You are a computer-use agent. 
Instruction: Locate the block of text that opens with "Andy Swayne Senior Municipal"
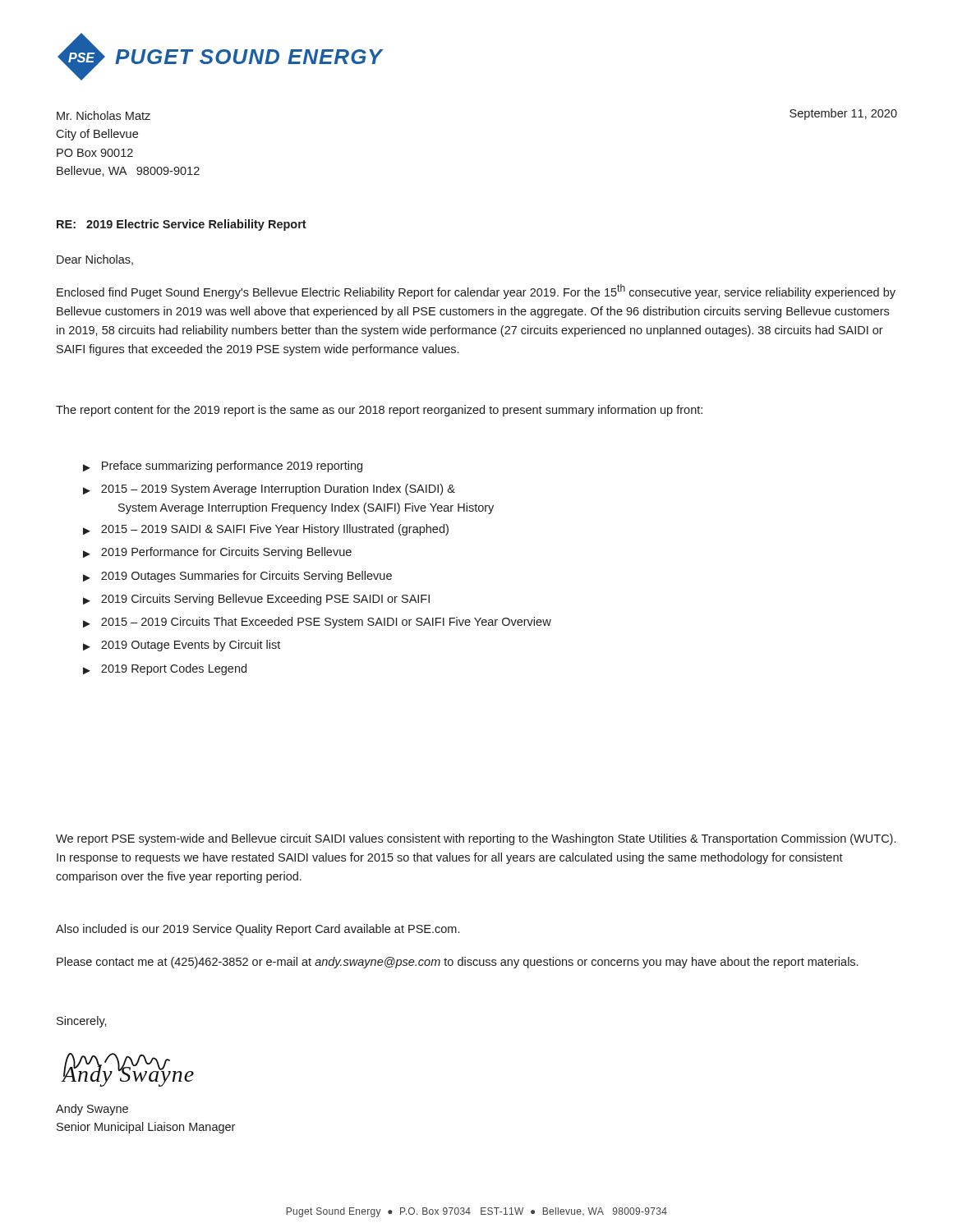tap(146, 1118)
